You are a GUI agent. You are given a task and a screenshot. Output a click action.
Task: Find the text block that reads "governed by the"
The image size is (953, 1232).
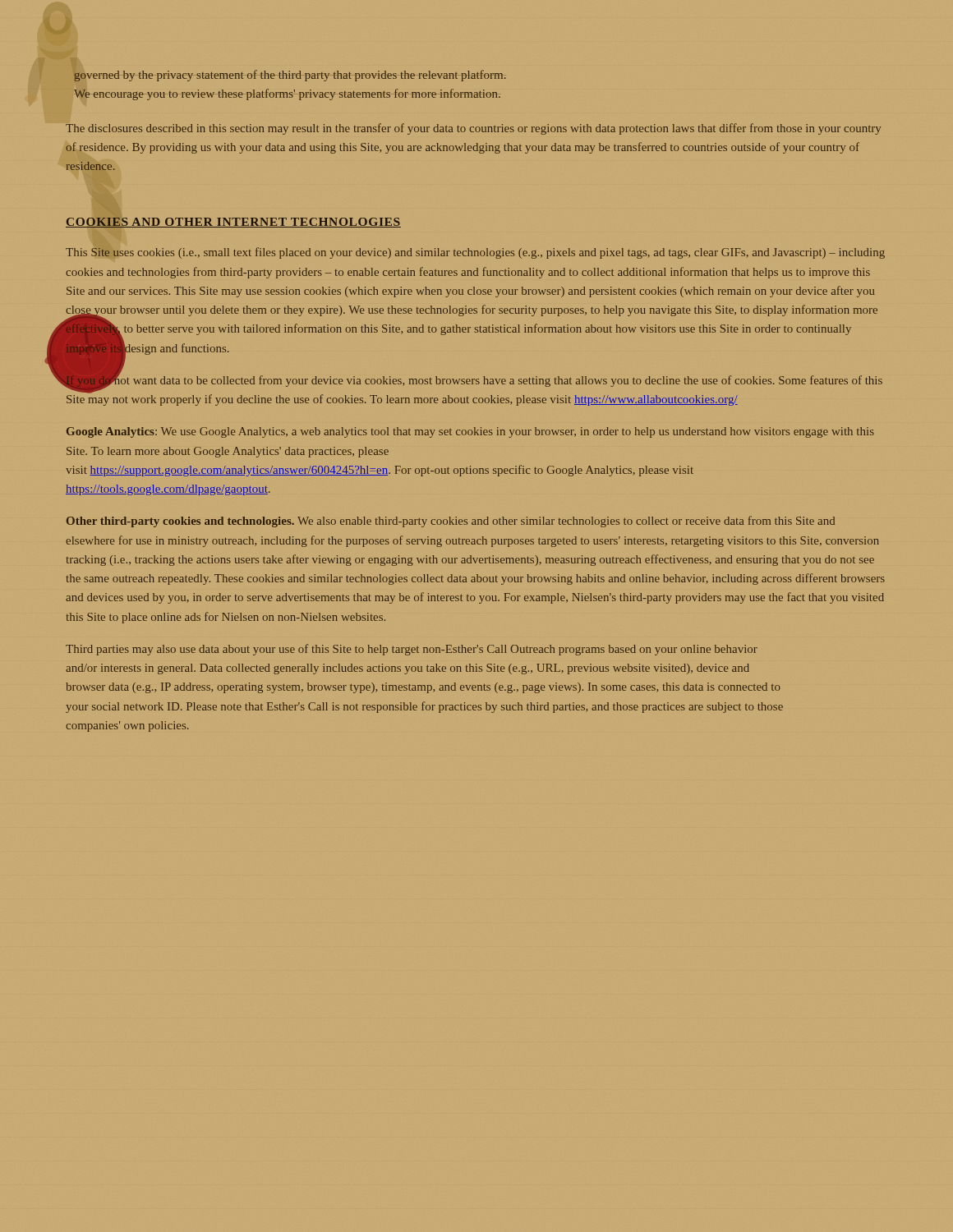[290, 84]
